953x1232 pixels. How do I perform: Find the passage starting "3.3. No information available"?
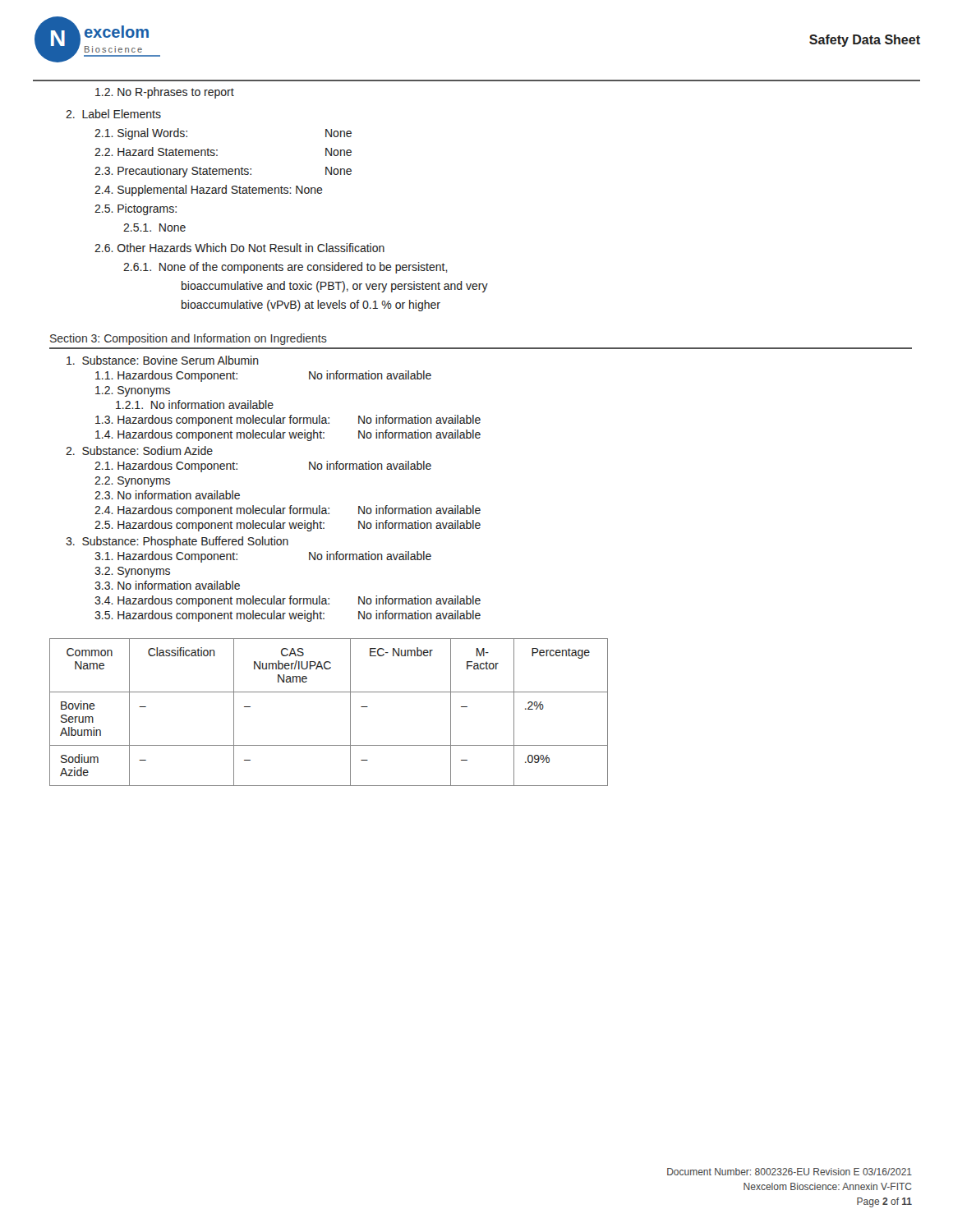167,586
